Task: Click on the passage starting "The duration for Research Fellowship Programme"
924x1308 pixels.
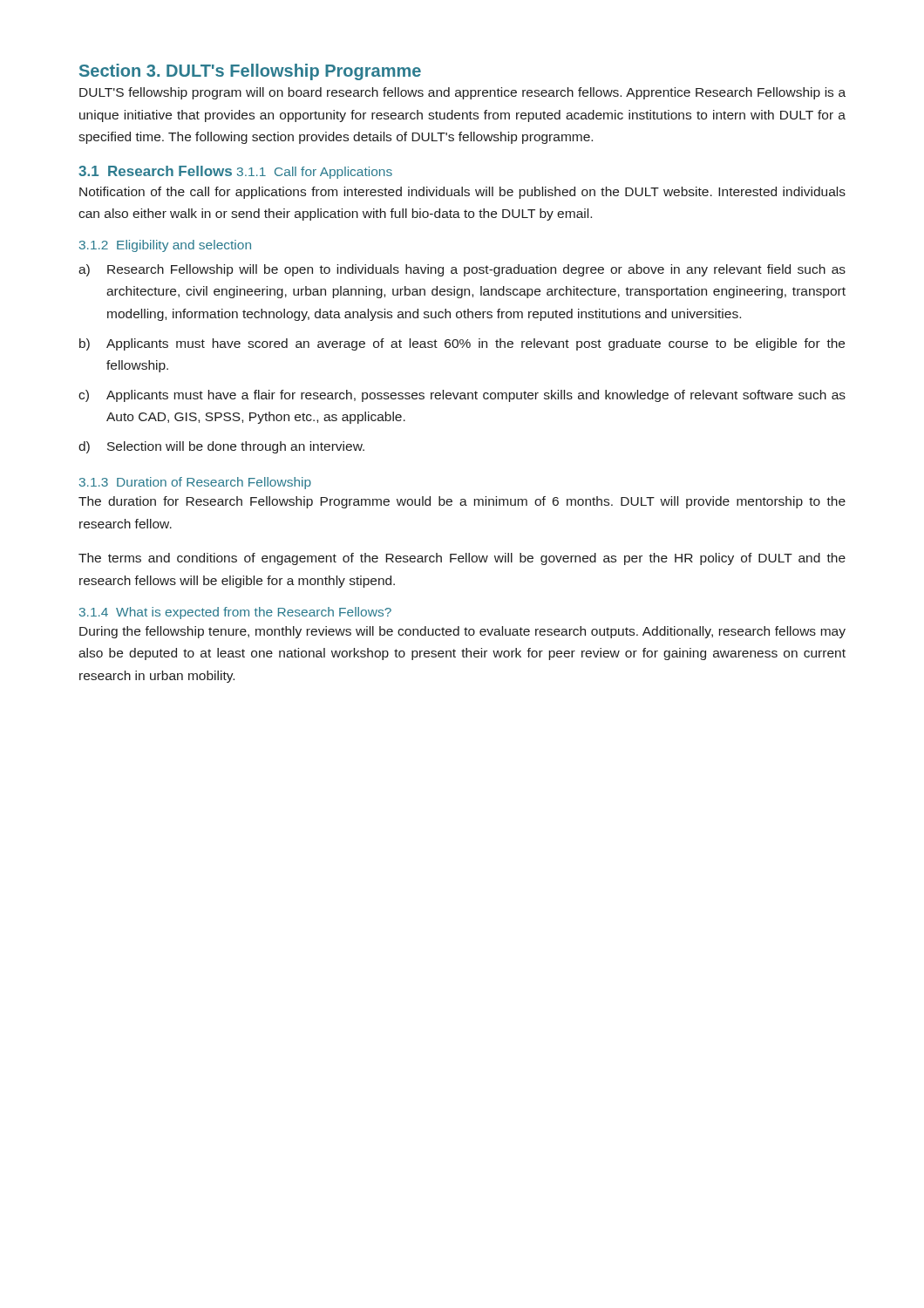Action: click(x=462, y=512)
